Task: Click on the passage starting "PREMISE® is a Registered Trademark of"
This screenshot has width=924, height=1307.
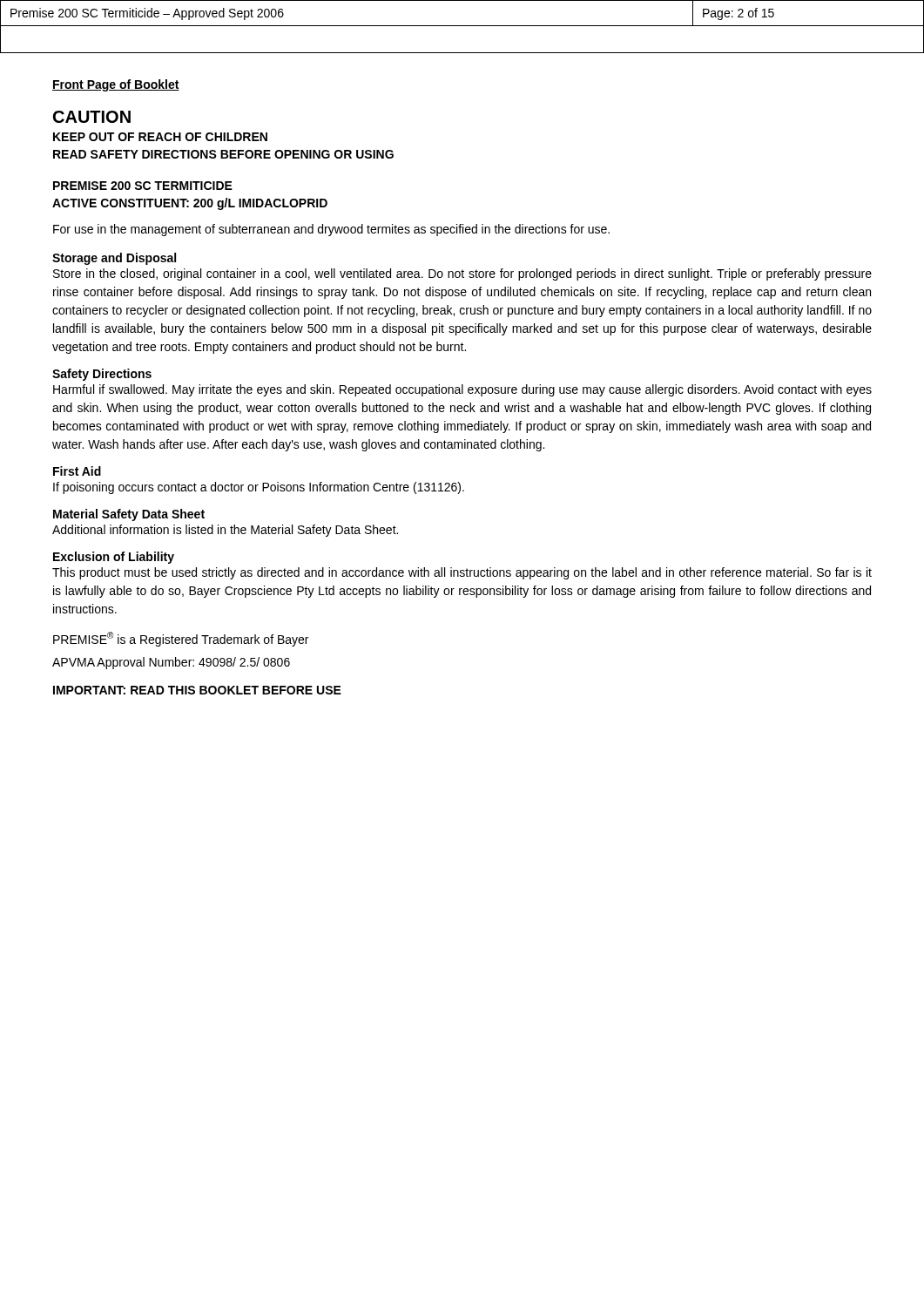Action: (x=181, y=639)
